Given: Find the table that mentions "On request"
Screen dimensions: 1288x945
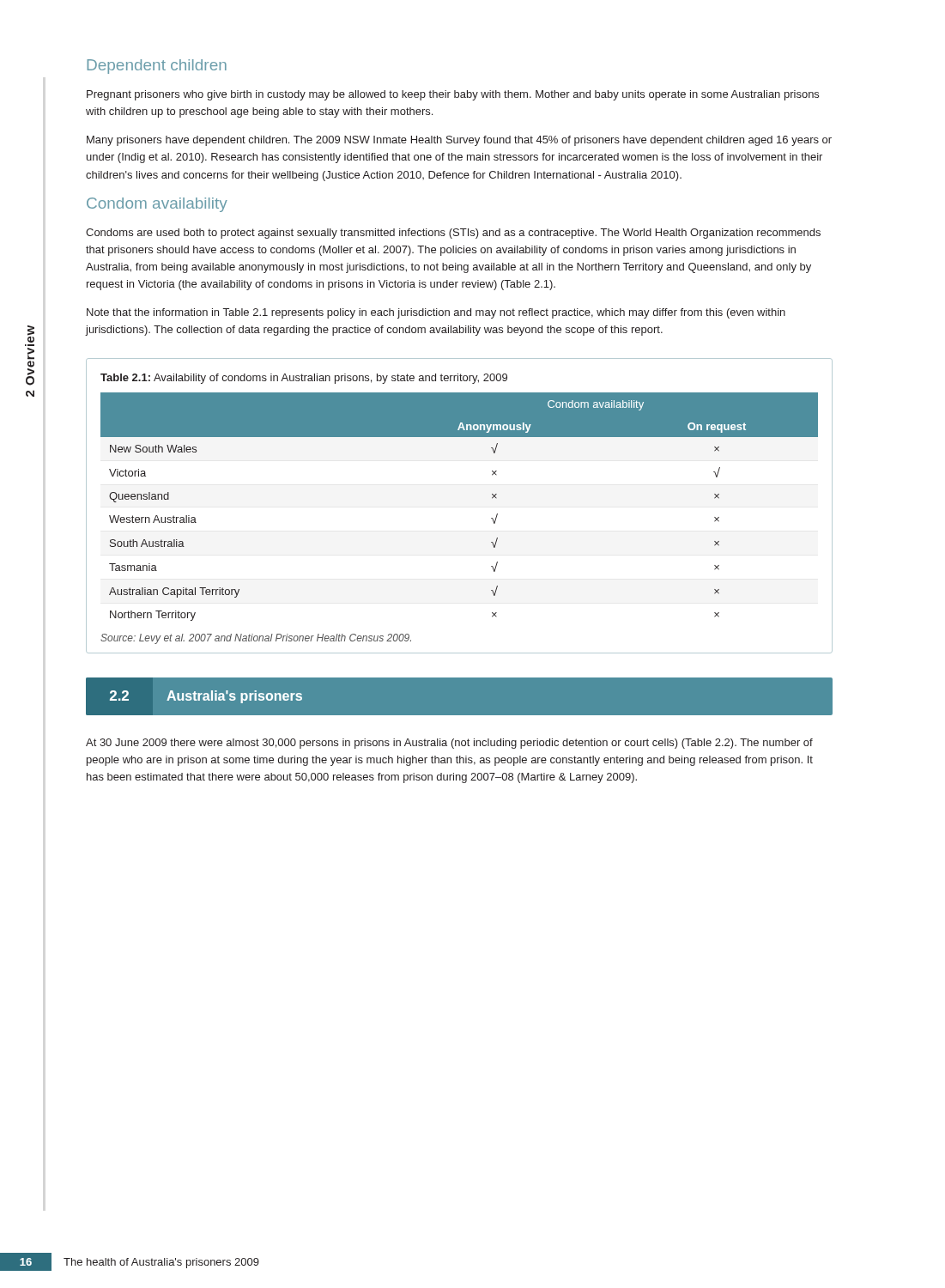Looking at the screenshot, I should (x=459, y=505).
